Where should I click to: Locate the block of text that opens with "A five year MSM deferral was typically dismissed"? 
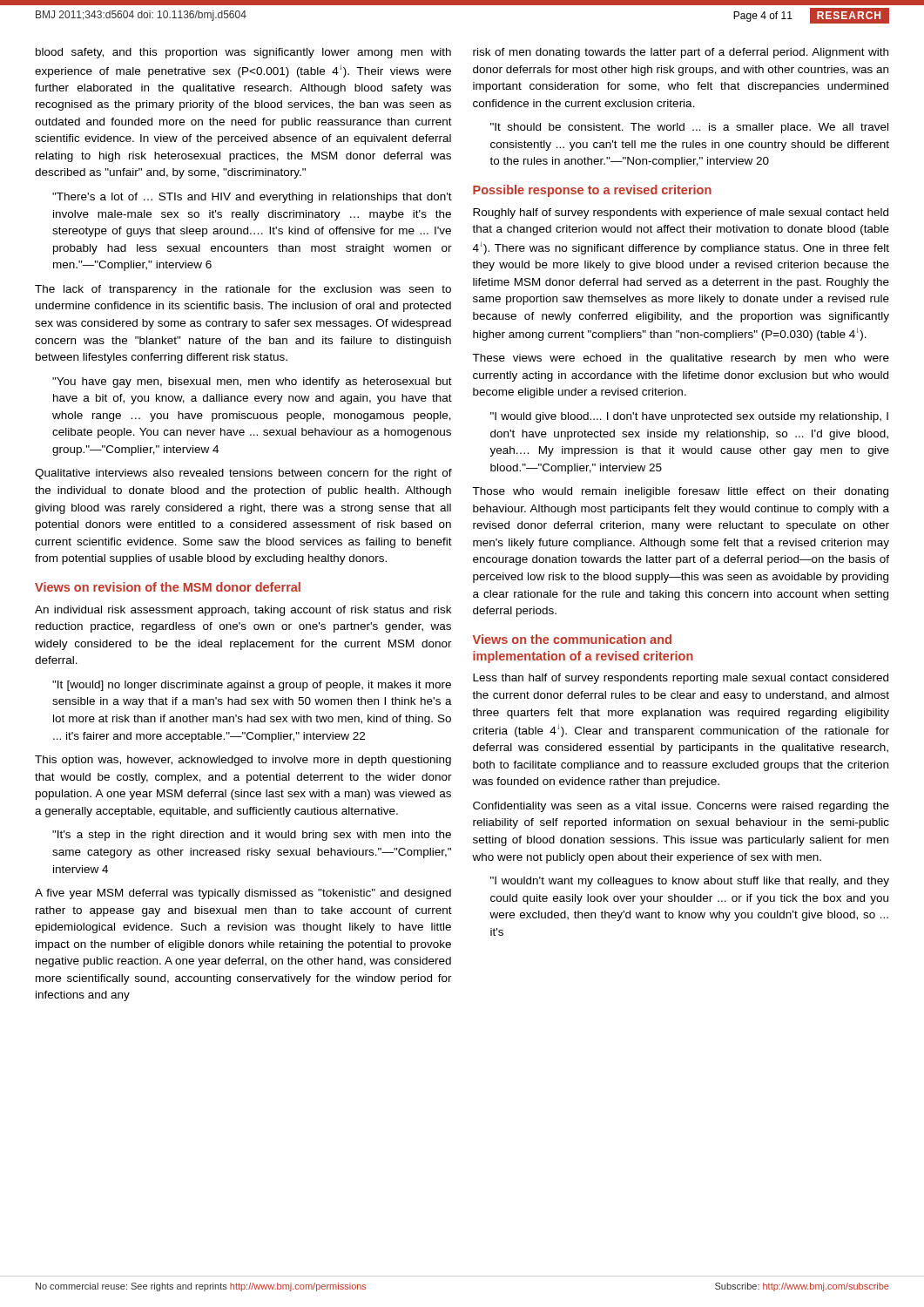[x=243, y=944]
